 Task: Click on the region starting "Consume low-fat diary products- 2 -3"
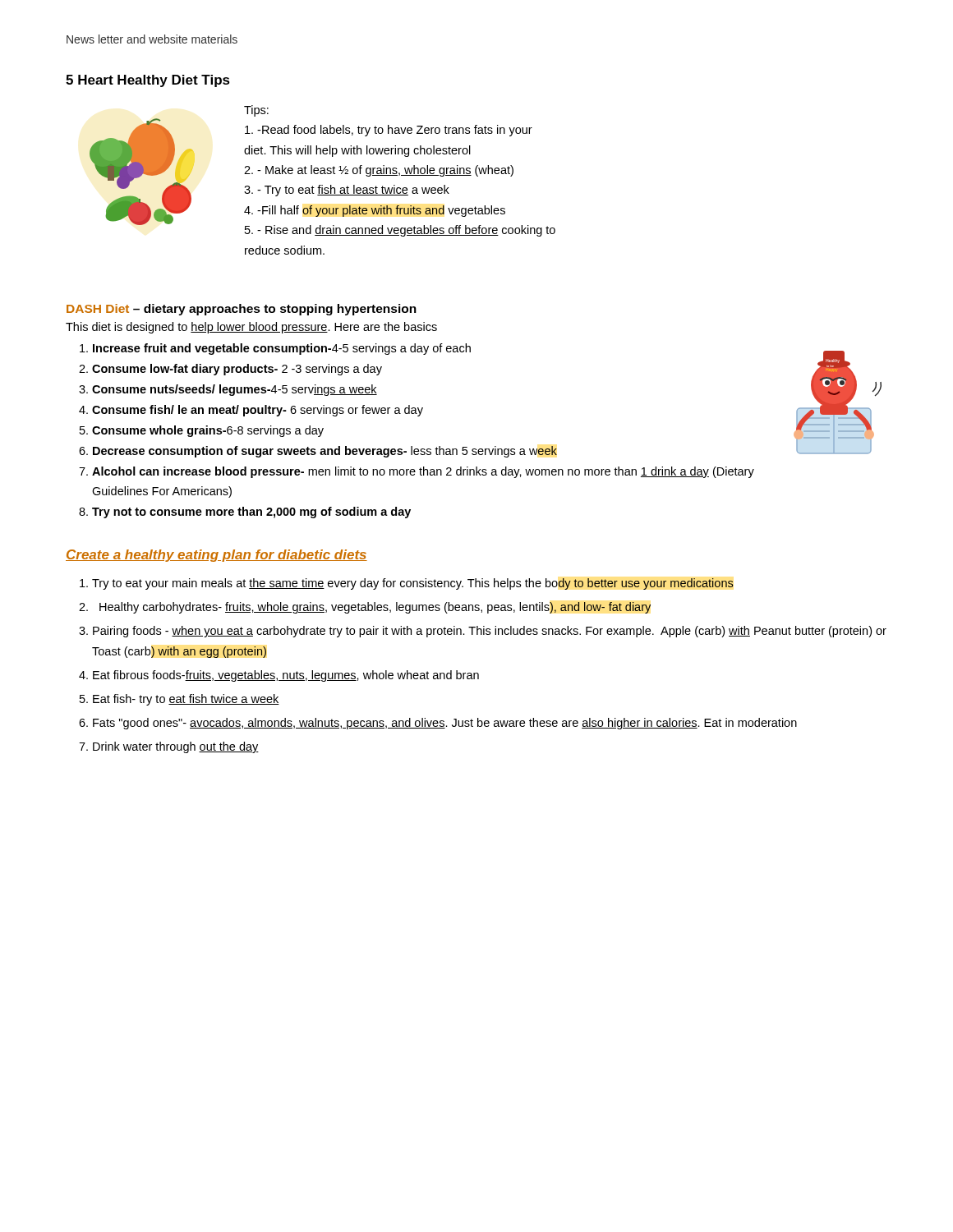click(x=237, y=369)
